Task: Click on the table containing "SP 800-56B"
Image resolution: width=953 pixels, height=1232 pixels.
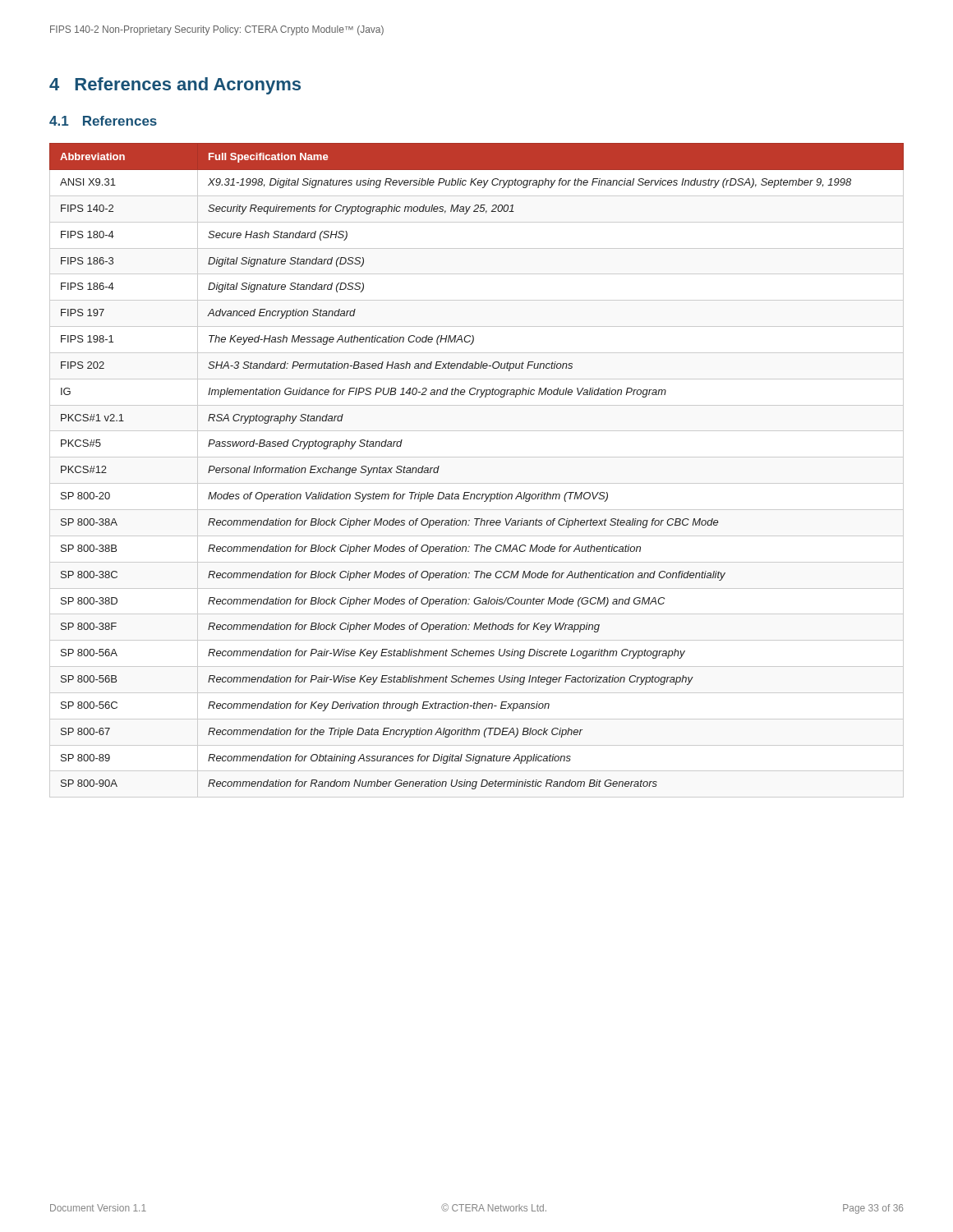Action: click(x=476, y=470)
